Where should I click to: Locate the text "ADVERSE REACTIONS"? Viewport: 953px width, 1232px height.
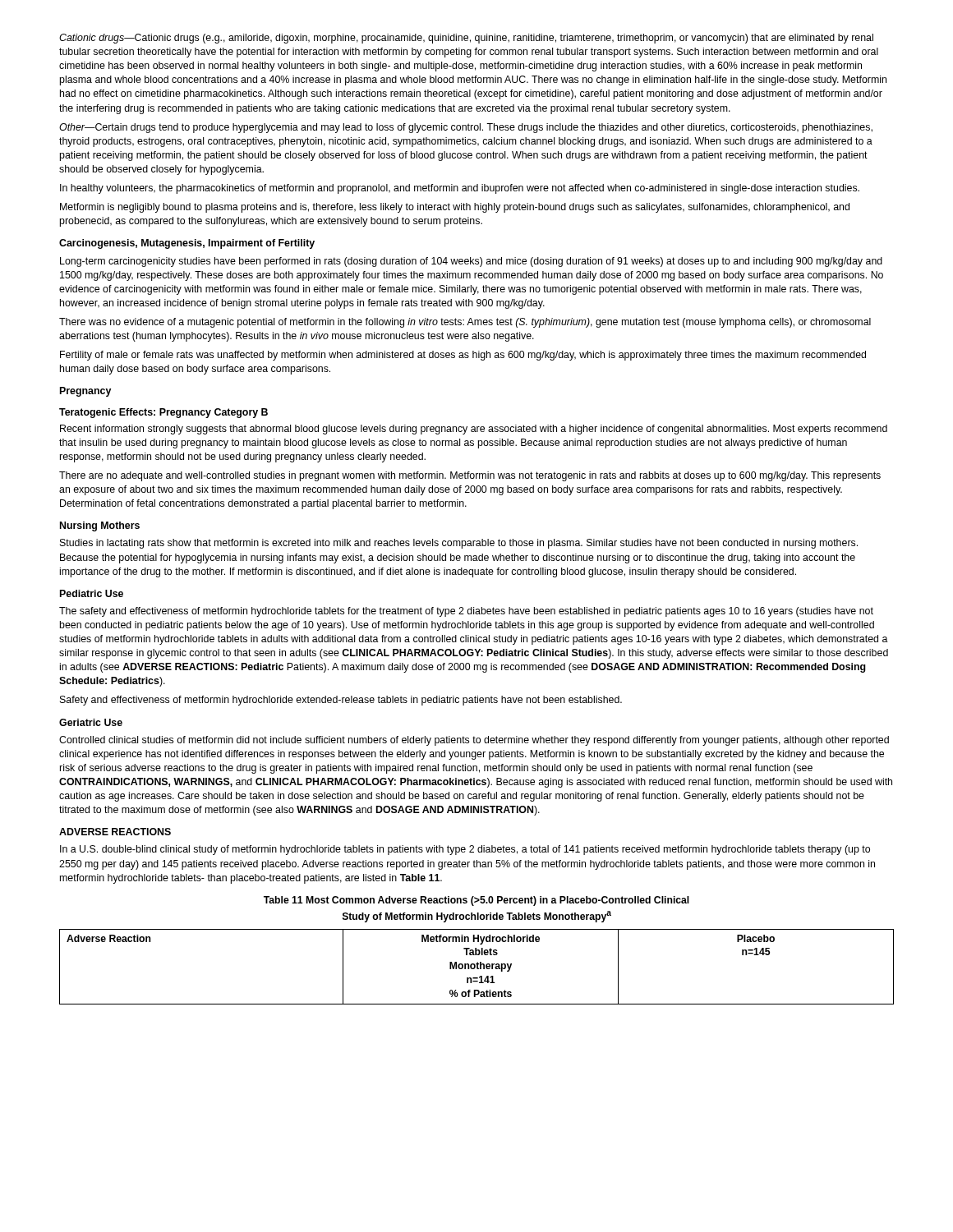(115, 832)
